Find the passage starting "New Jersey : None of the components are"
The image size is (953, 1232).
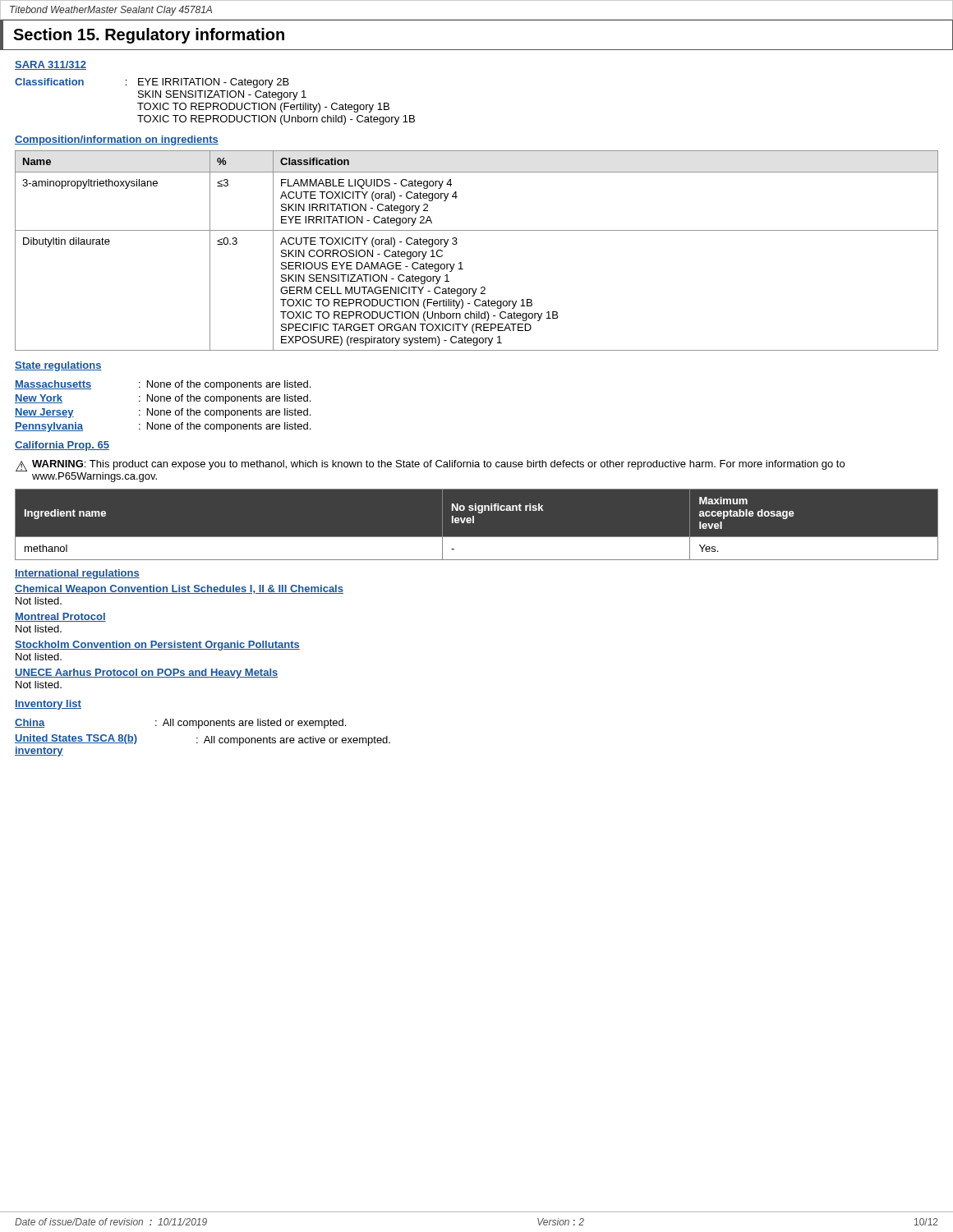(x=163, y=412)
